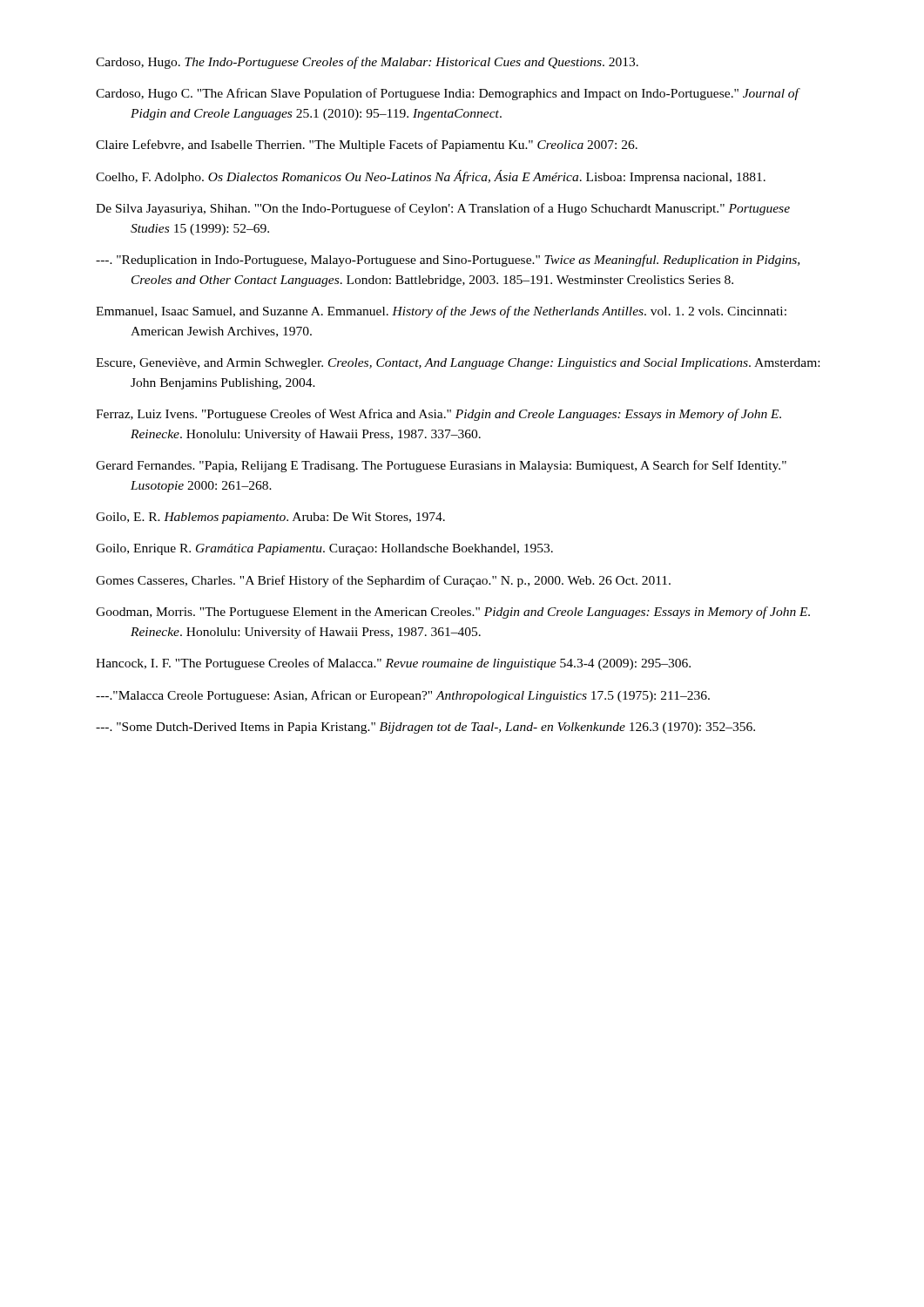924x1307 pixels.
Task: Click on the element starting "Gerard Fernandes. "Papia, Relijang E"
Action: [441, 475]
